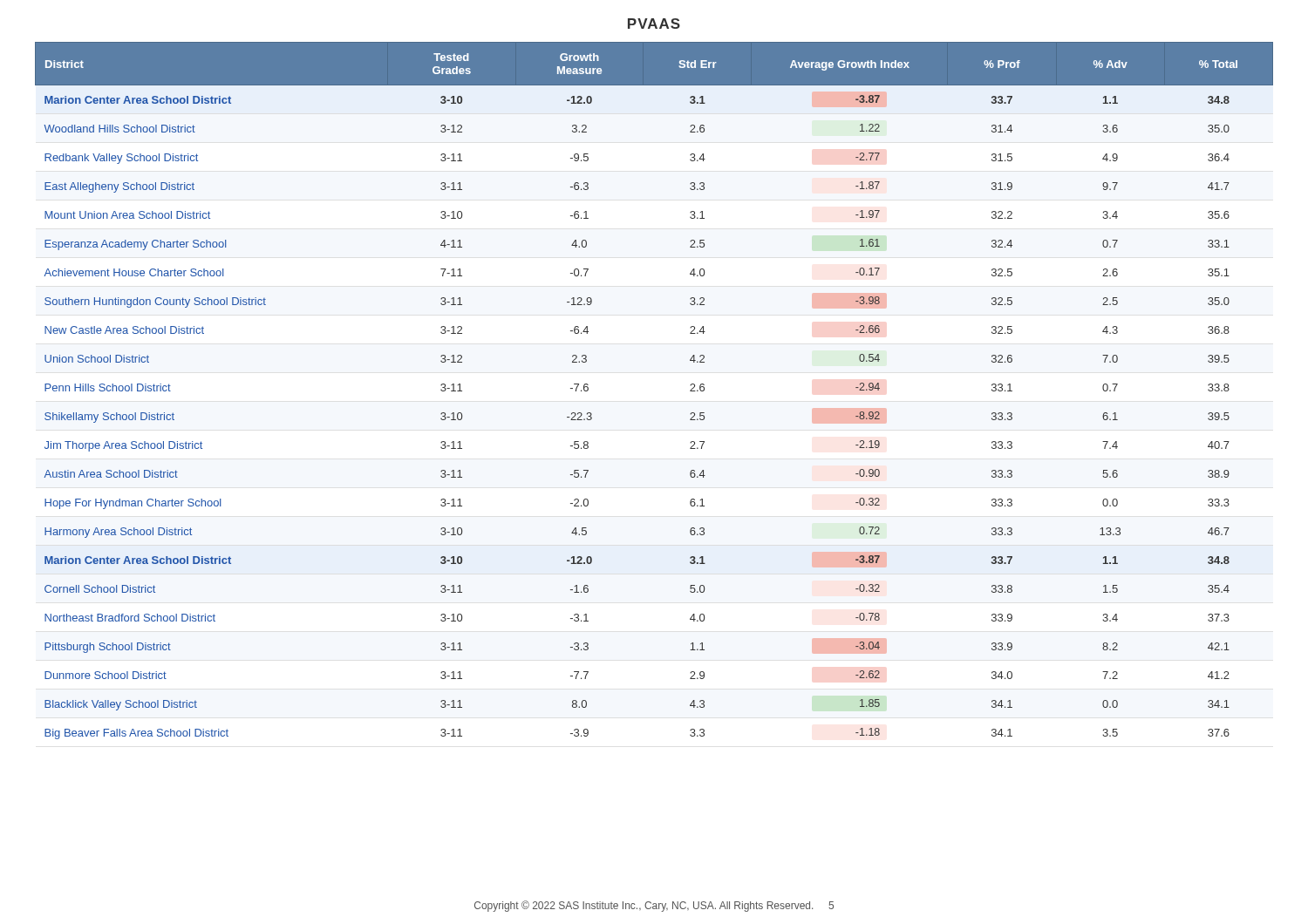Screen dimensions: 924x1308
Task: Click a table
Action: tap(654, 394)
